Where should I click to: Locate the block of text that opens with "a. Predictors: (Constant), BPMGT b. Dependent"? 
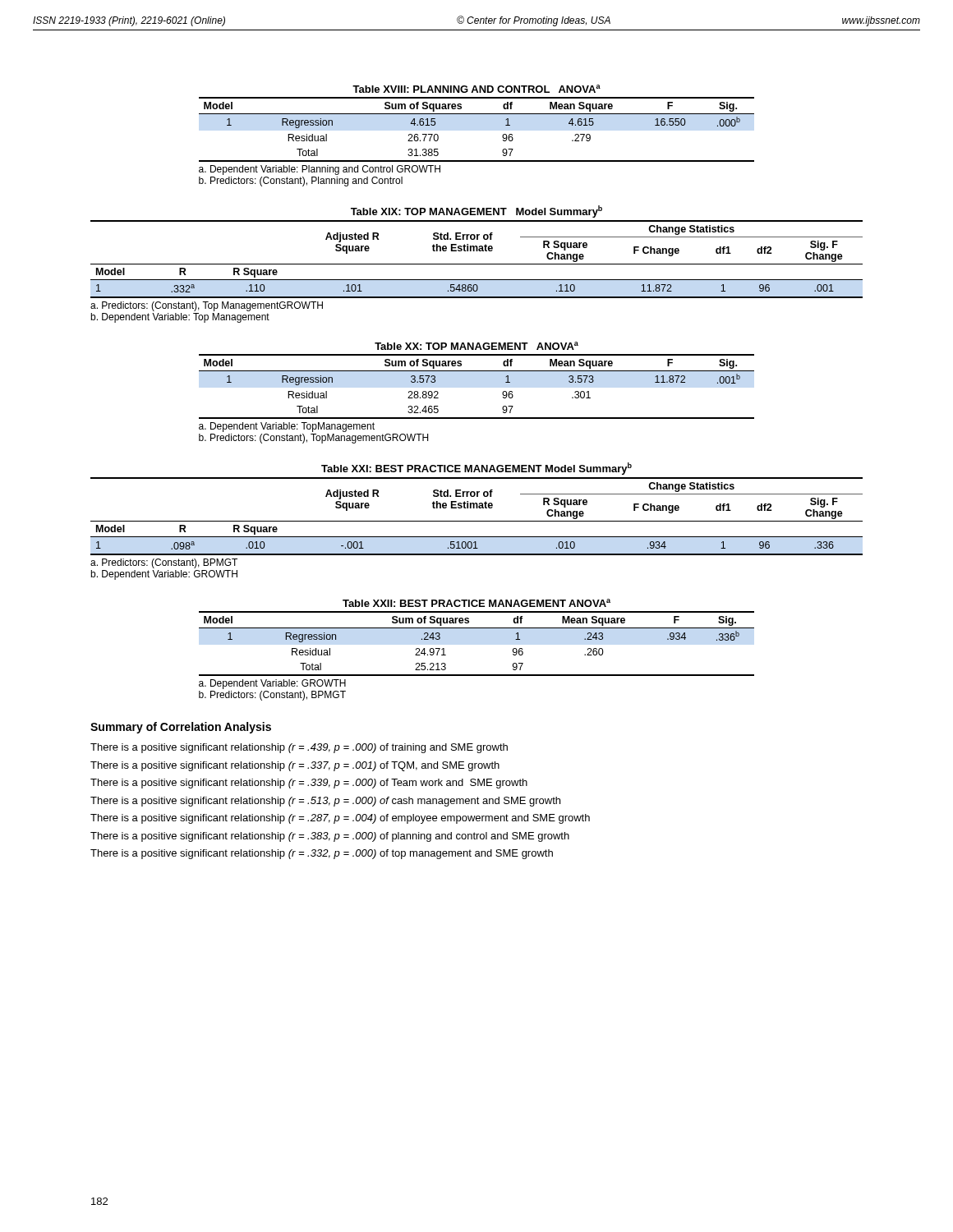pos(164,568)
